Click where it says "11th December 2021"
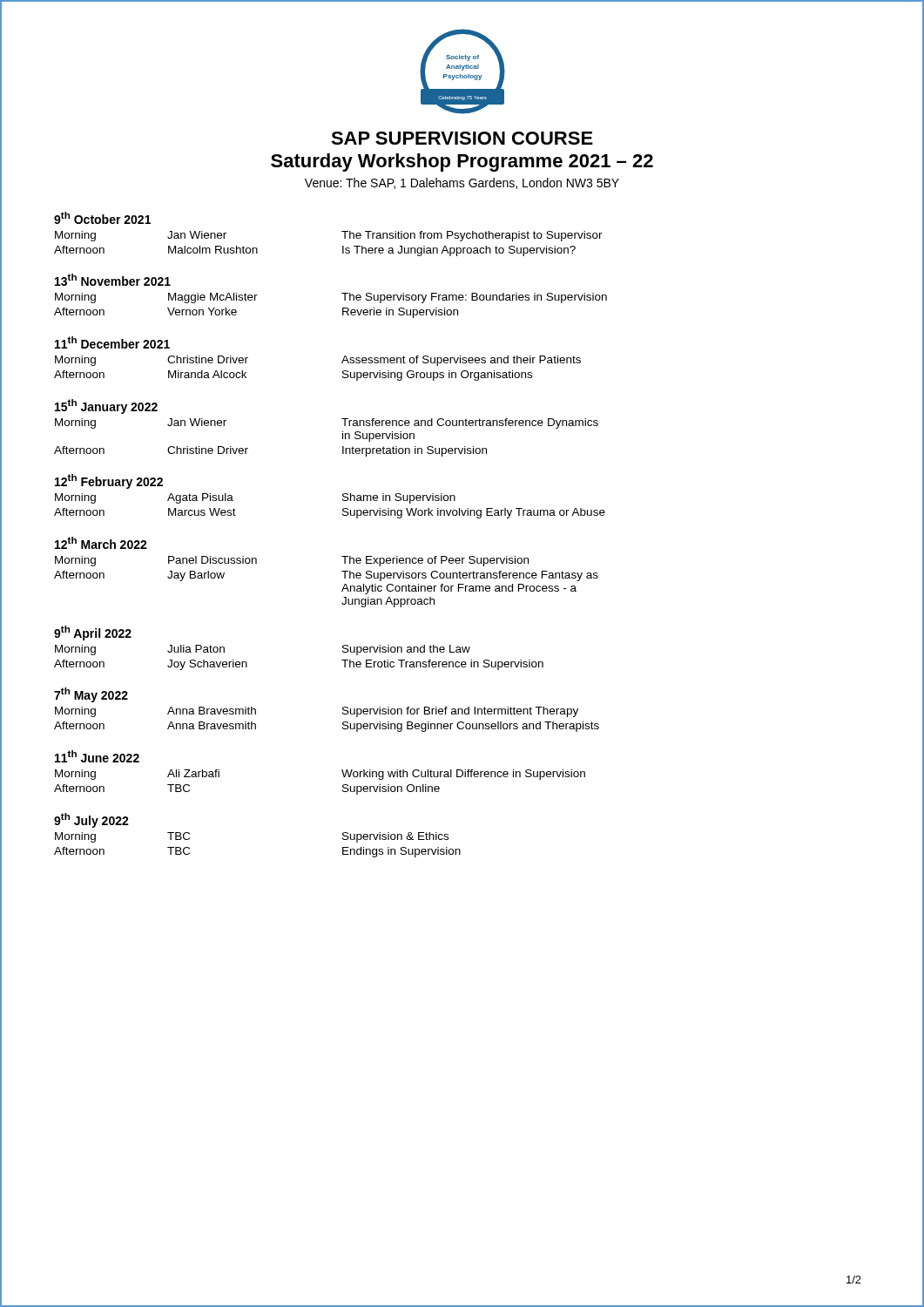 (x=112, y=342)
